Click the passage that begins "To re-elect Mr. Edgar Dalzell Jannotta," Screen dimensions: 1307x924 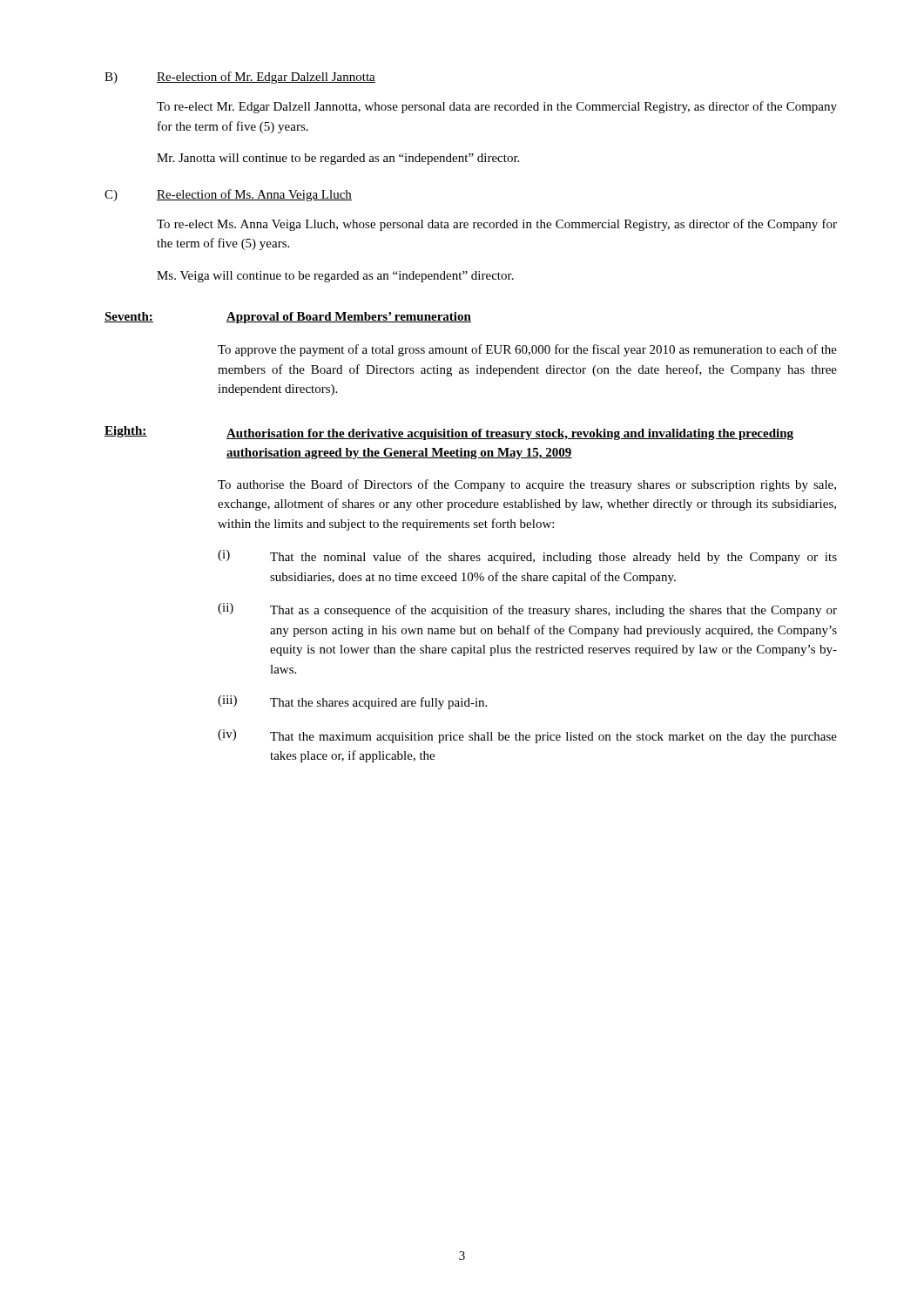[x=497, y=116]
